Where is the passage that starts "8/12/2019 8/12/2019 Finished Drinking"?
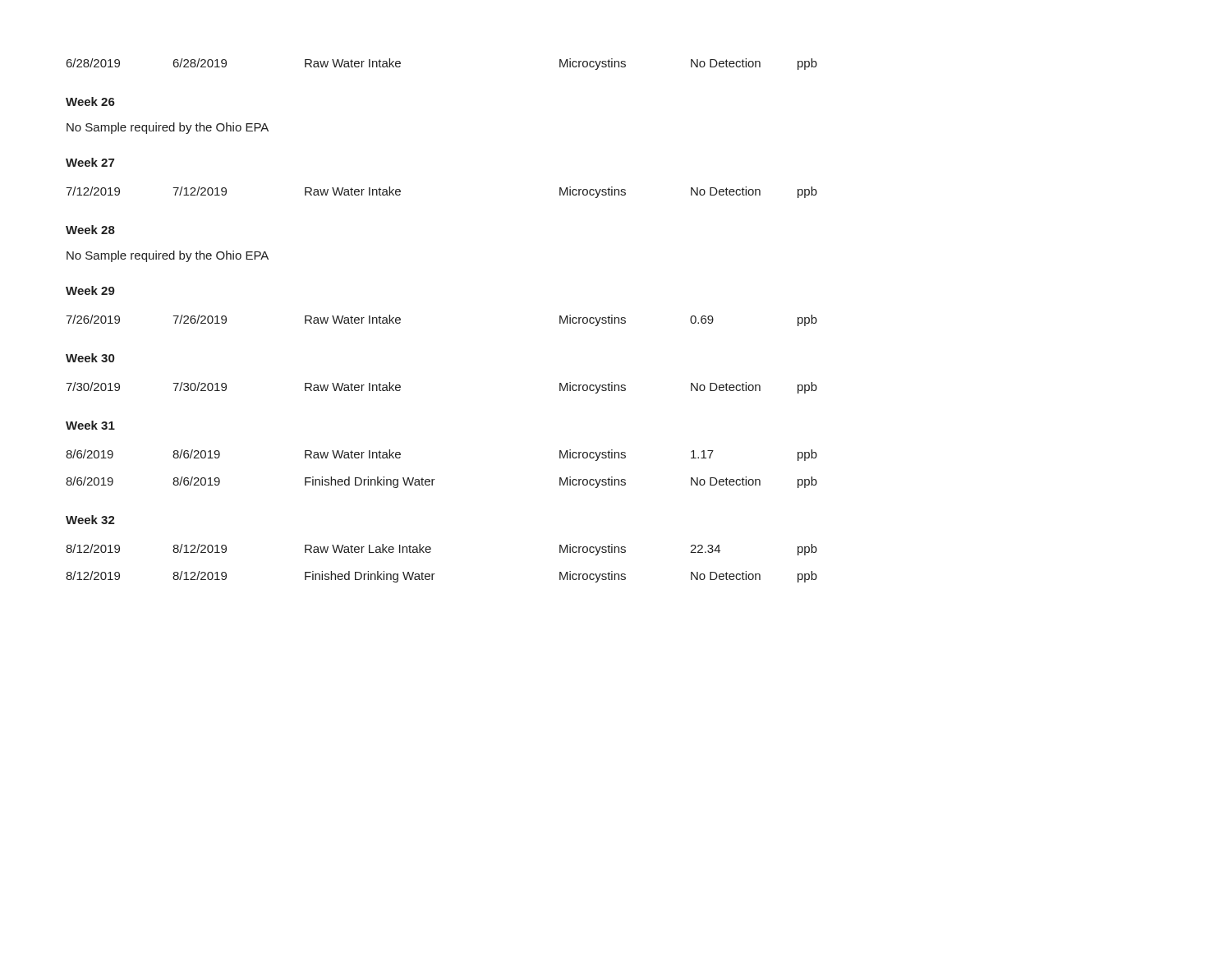1232x953 pixels. click(616, 576)
